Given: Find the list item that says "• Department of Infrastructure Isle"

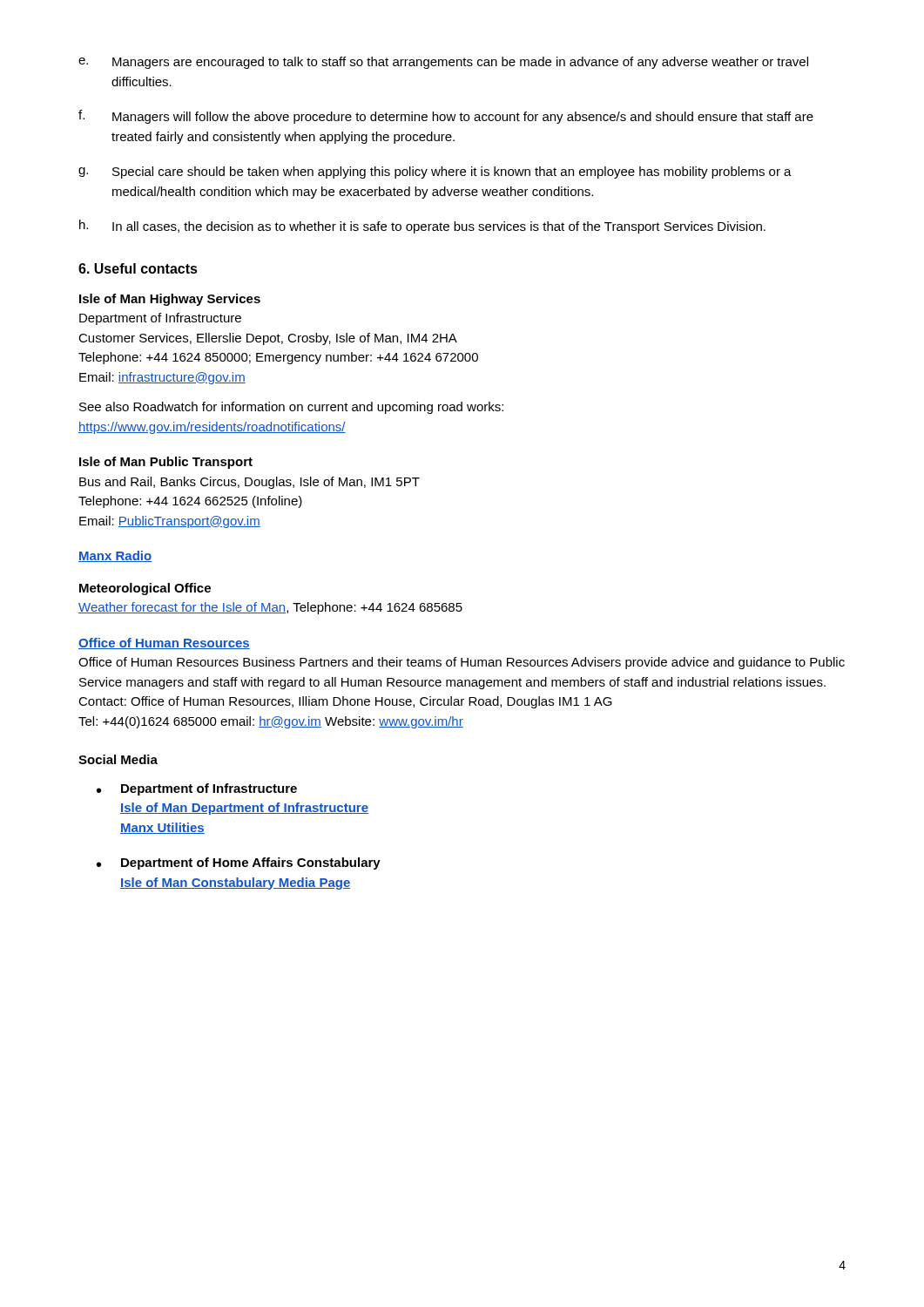Looking at the screenshot, I should [232, 808].
